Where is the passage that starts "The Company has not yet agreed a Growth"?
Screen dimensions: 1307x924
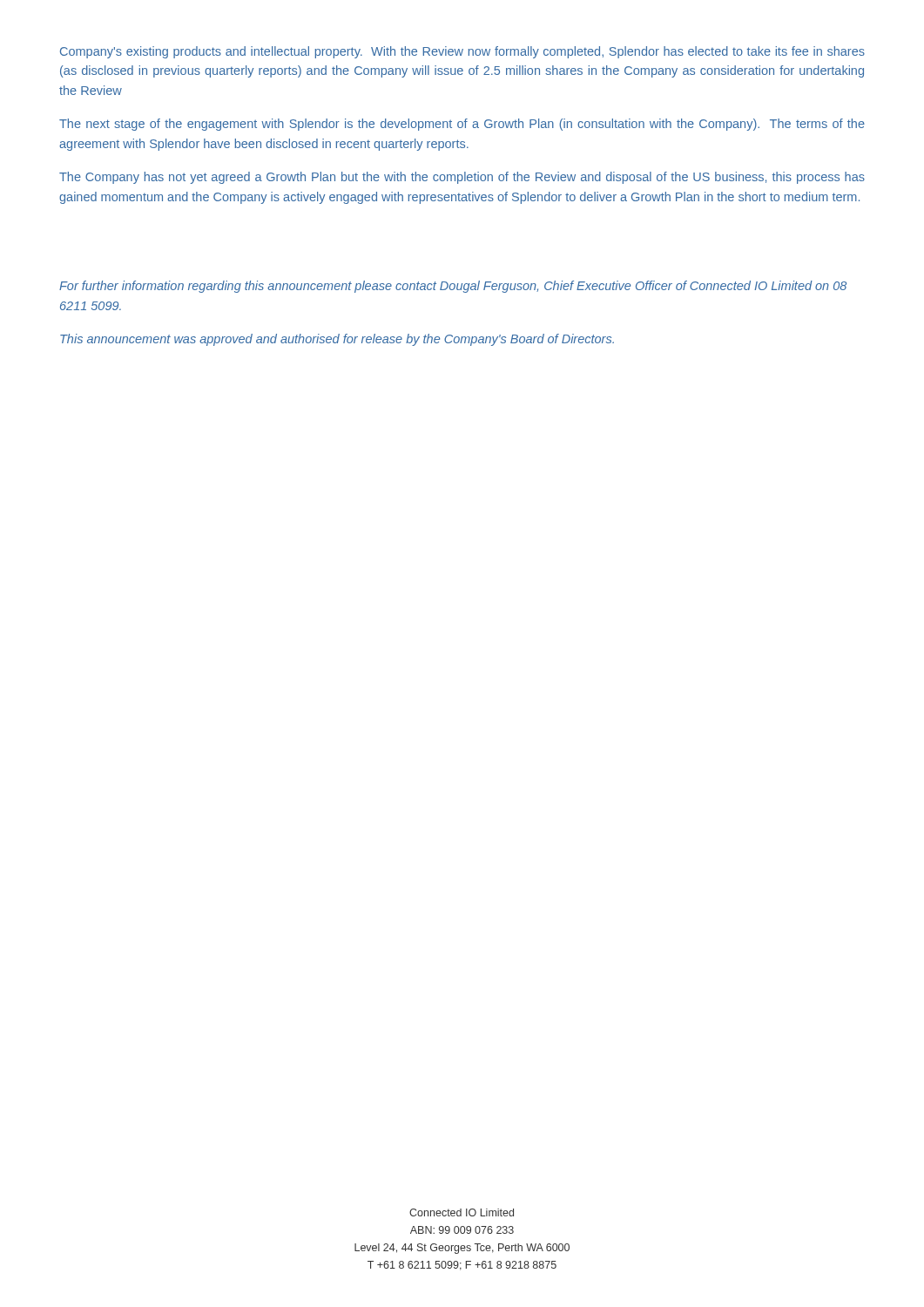click(462, 187)
